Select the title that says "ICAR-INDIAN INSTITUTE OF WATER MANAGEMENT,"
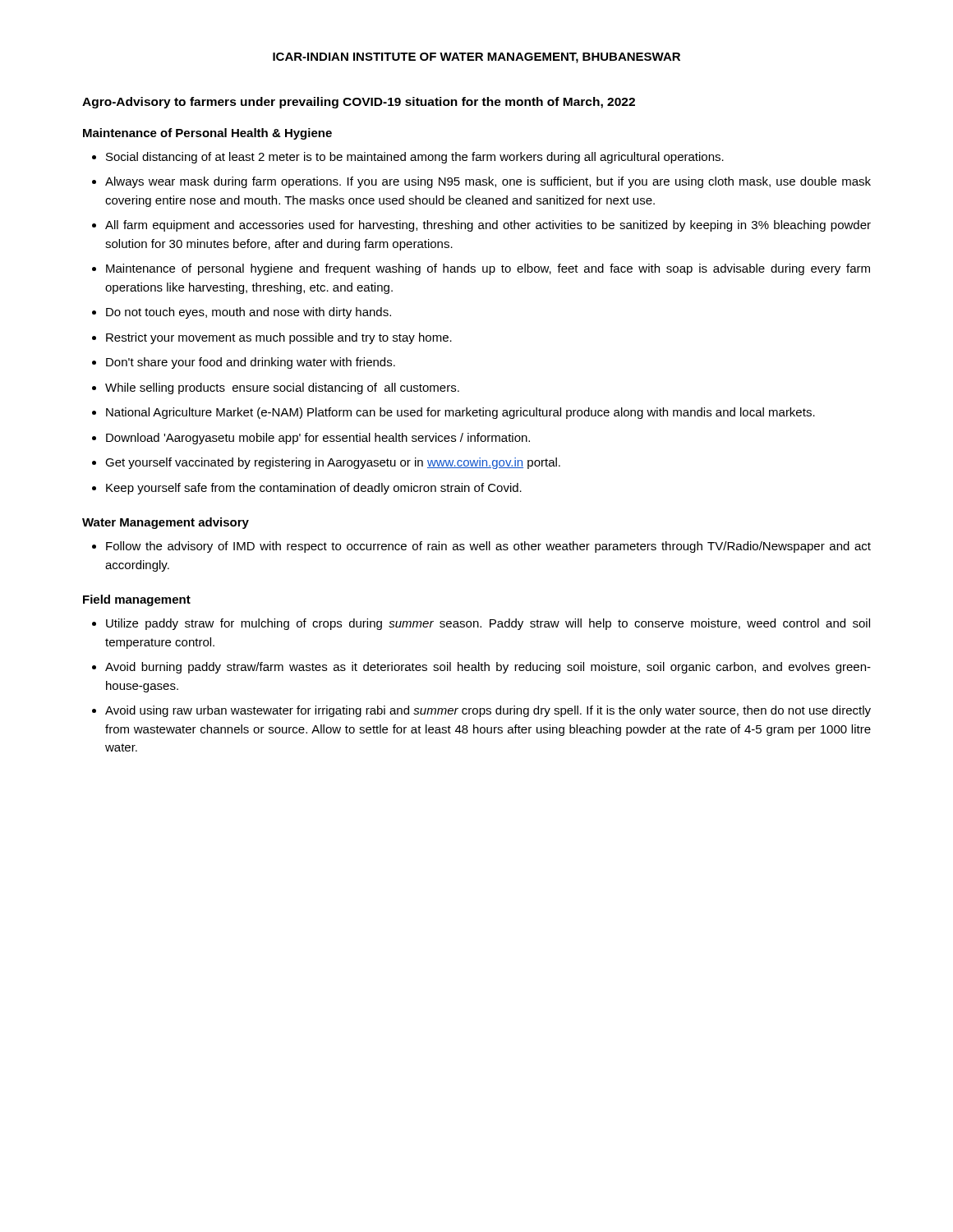Image resolution: width=953 pixels, height=1232 pixels. 476,56
